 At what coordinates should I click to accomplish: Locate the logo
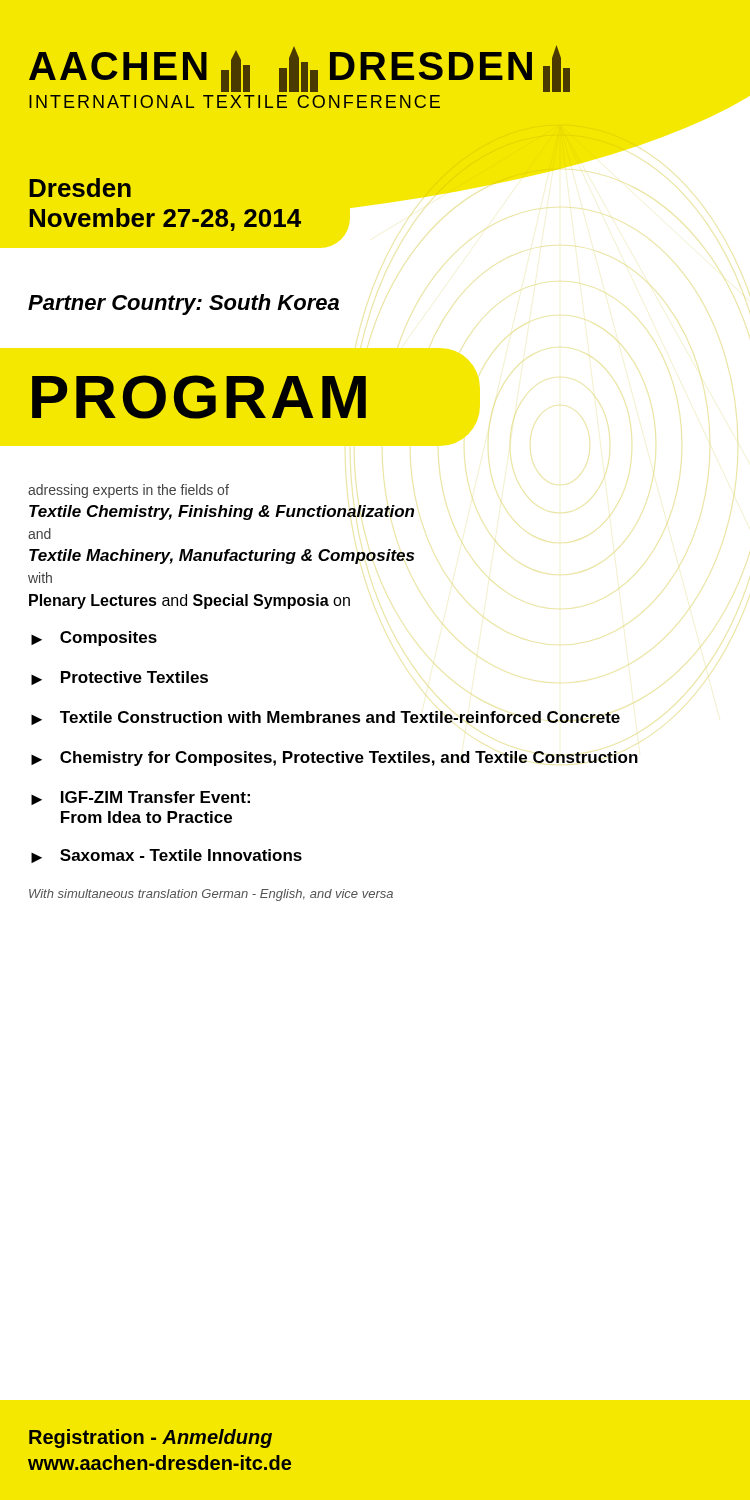[302, 76]
